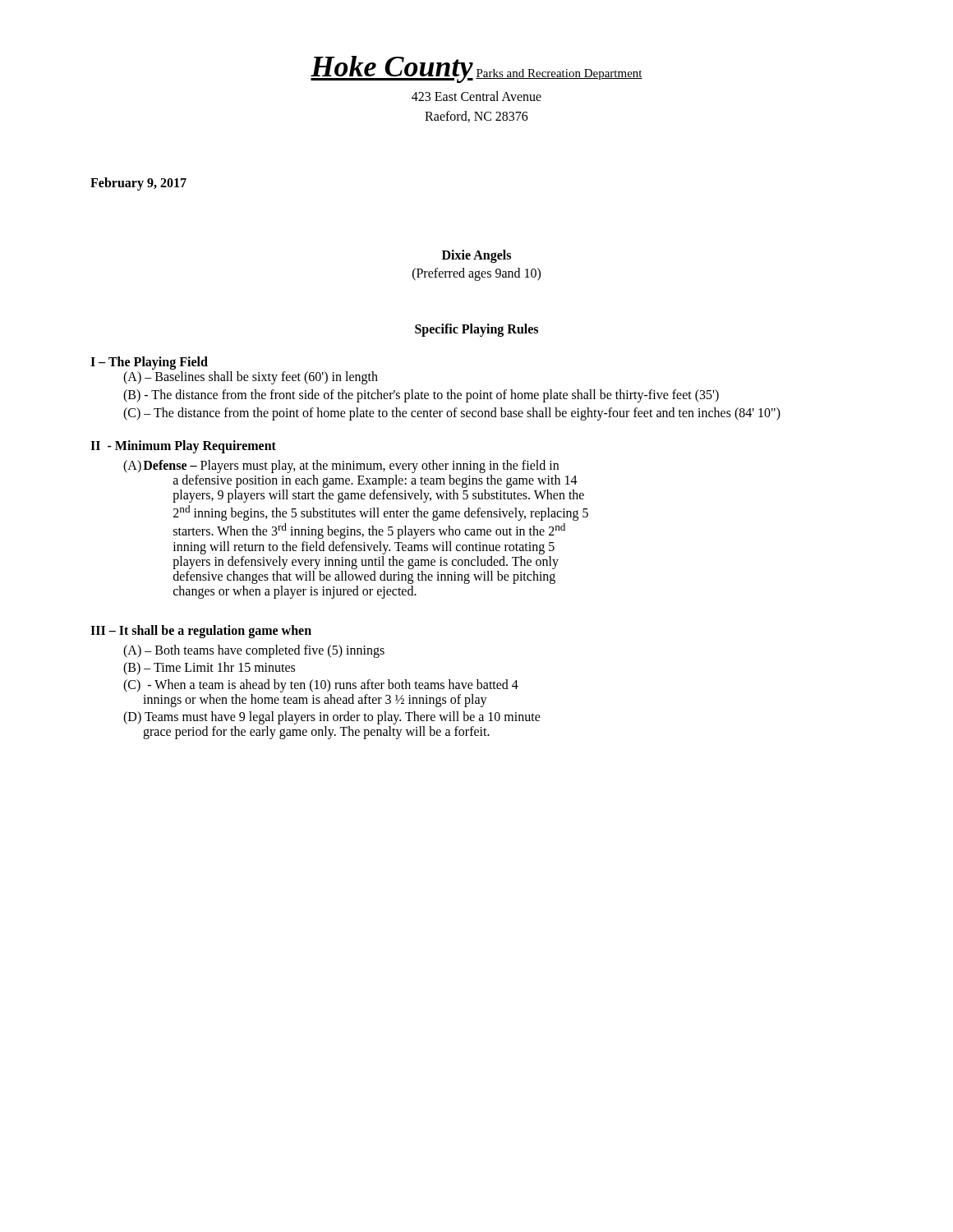The width and height of the screenshot is (953, 1232).
Task: Locate the block of text that opens with "(A) – Both teams have completed five (5)"
Action: 254,650
